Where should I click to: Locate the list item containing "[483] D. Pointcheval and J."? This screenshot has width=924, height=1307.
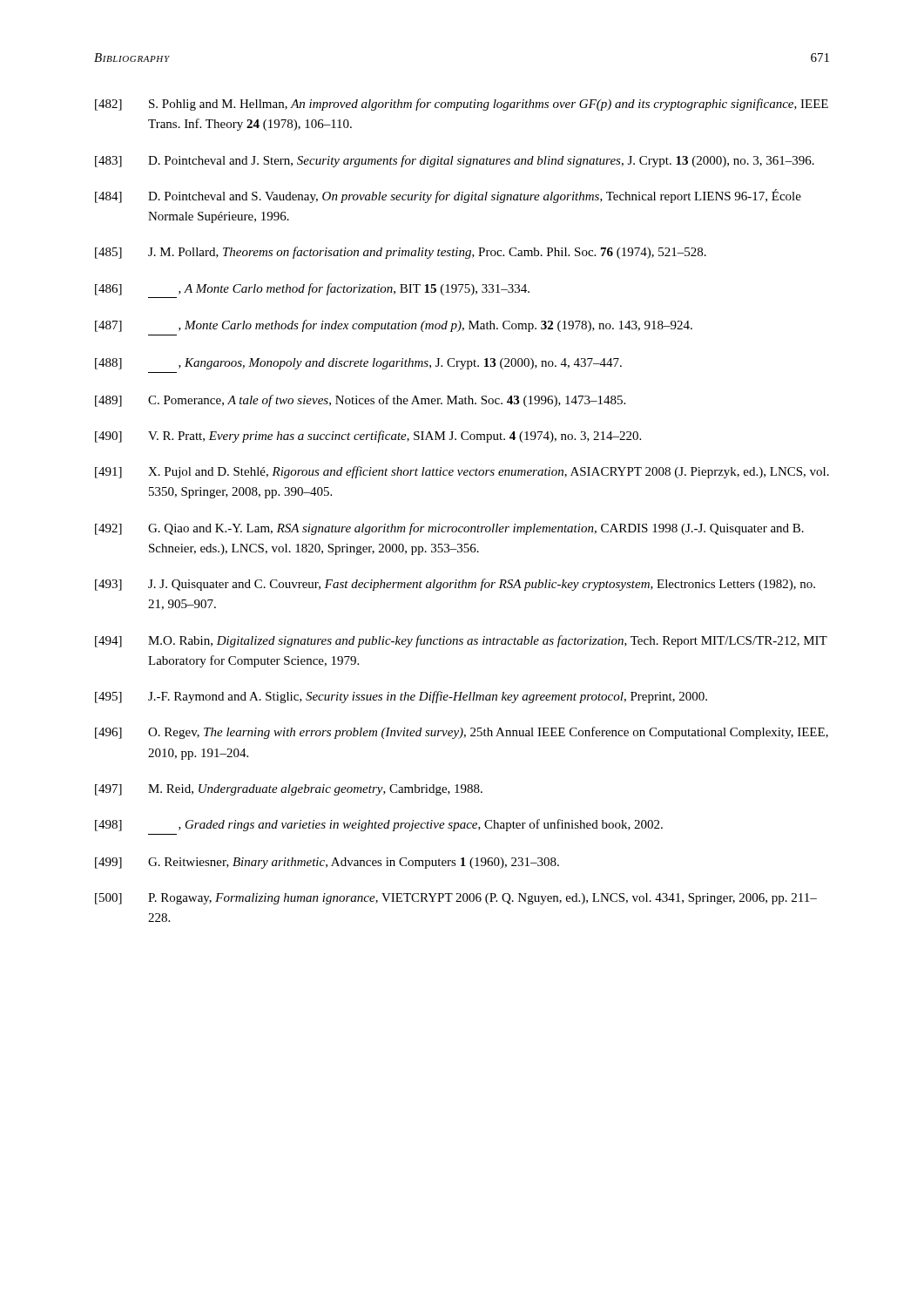pyautogui.click(x=462, y=160)
